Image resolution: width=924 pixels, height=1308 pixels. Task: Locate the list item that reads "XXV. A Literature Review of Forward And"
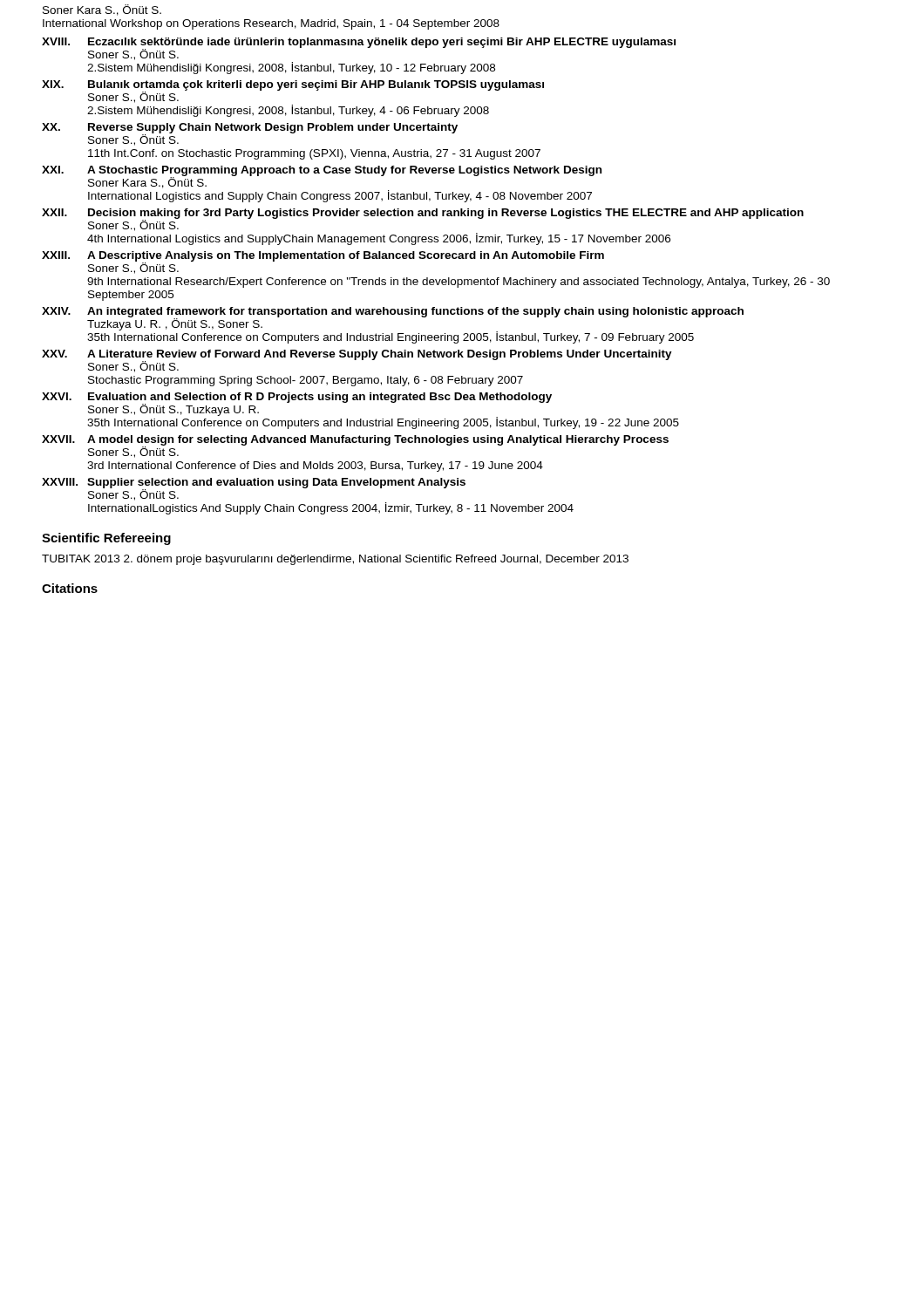pos(462,367)
